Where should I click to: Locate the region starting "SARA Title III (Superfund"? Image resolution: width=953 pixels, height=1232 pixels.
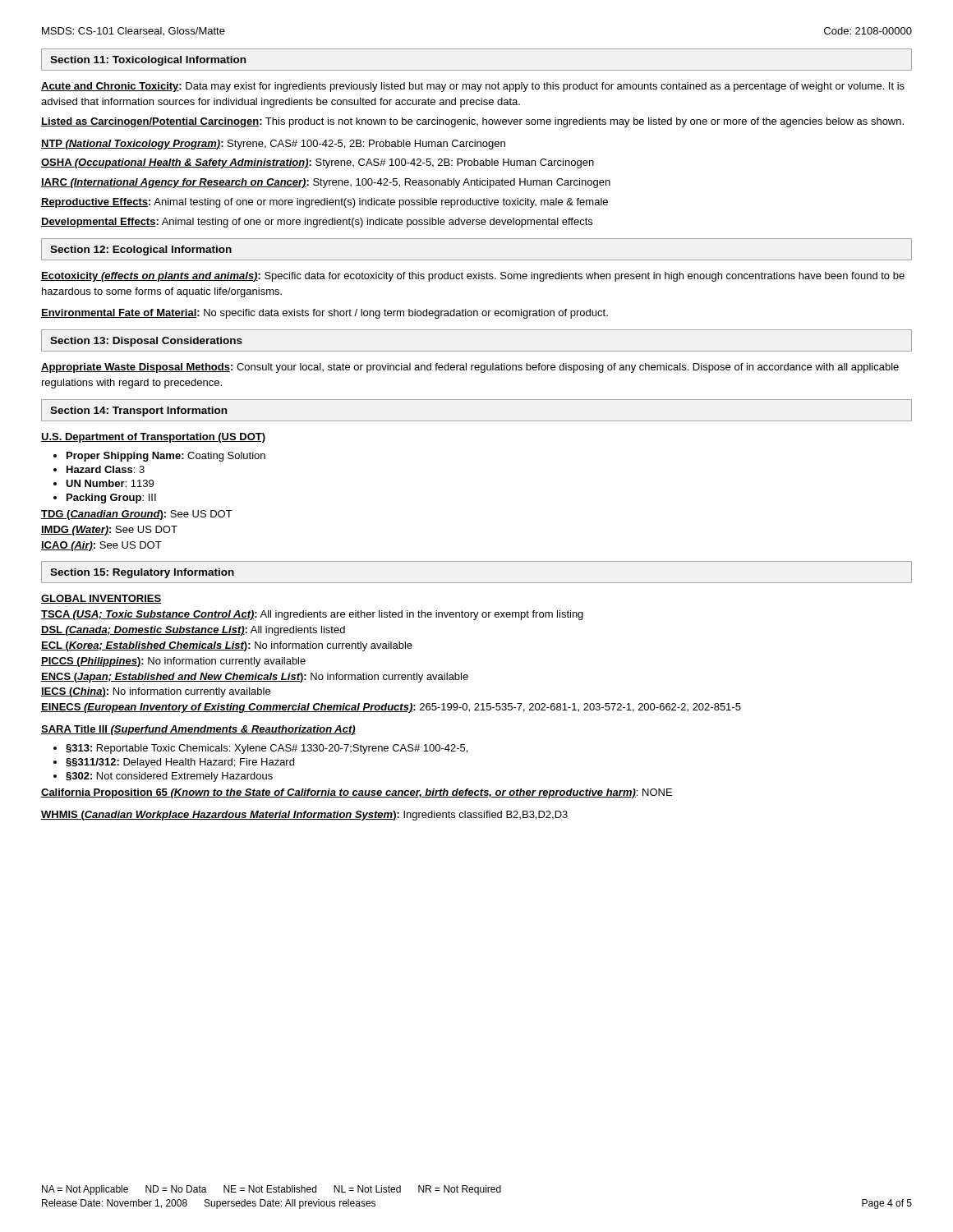(198, 730)
